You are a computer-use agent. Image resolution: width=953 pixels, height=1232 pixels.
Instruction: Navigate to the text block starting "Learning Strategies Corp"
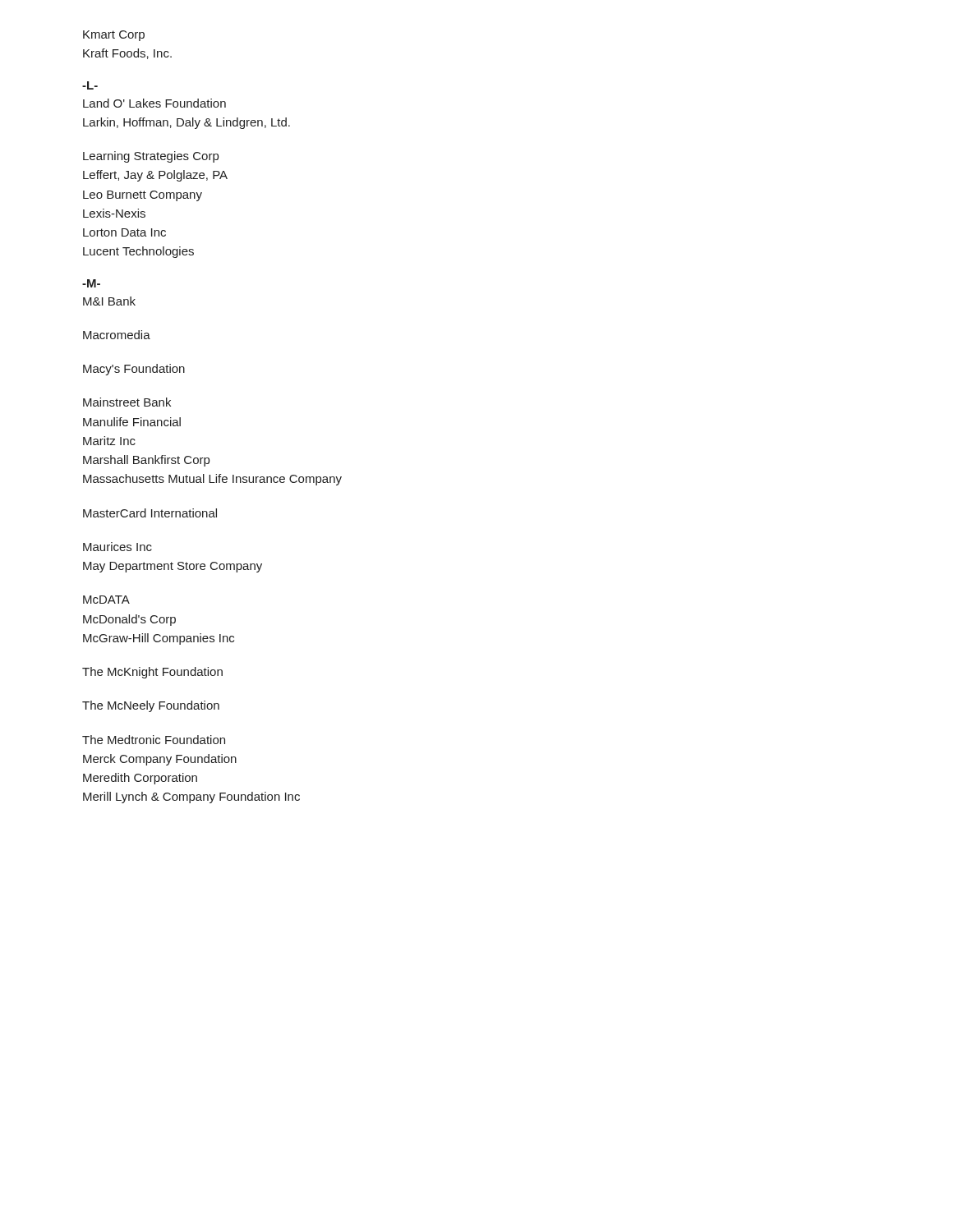[x=151, y=156]
